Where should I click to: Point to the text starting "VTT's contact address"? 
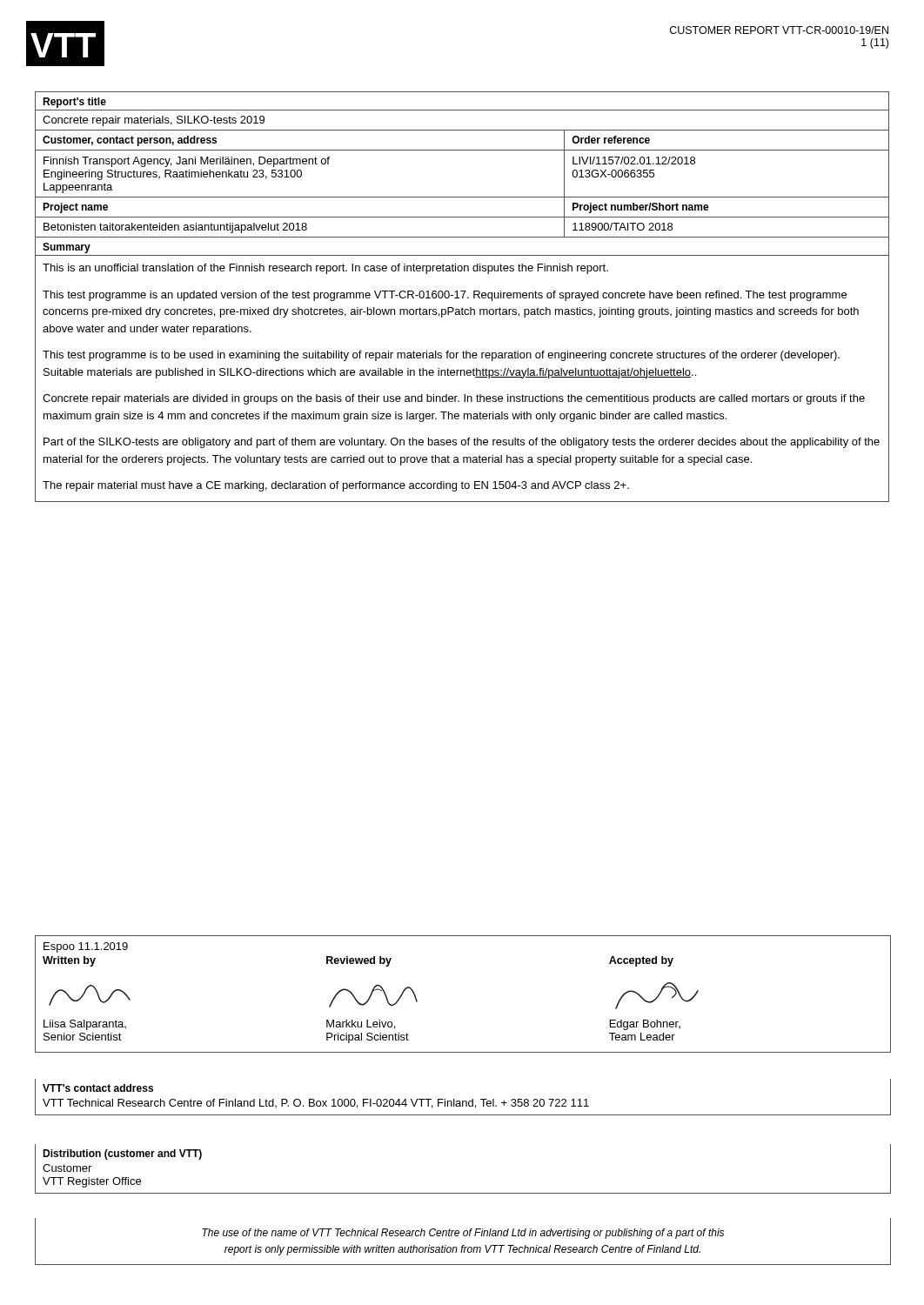click(x=463, y=1096)
